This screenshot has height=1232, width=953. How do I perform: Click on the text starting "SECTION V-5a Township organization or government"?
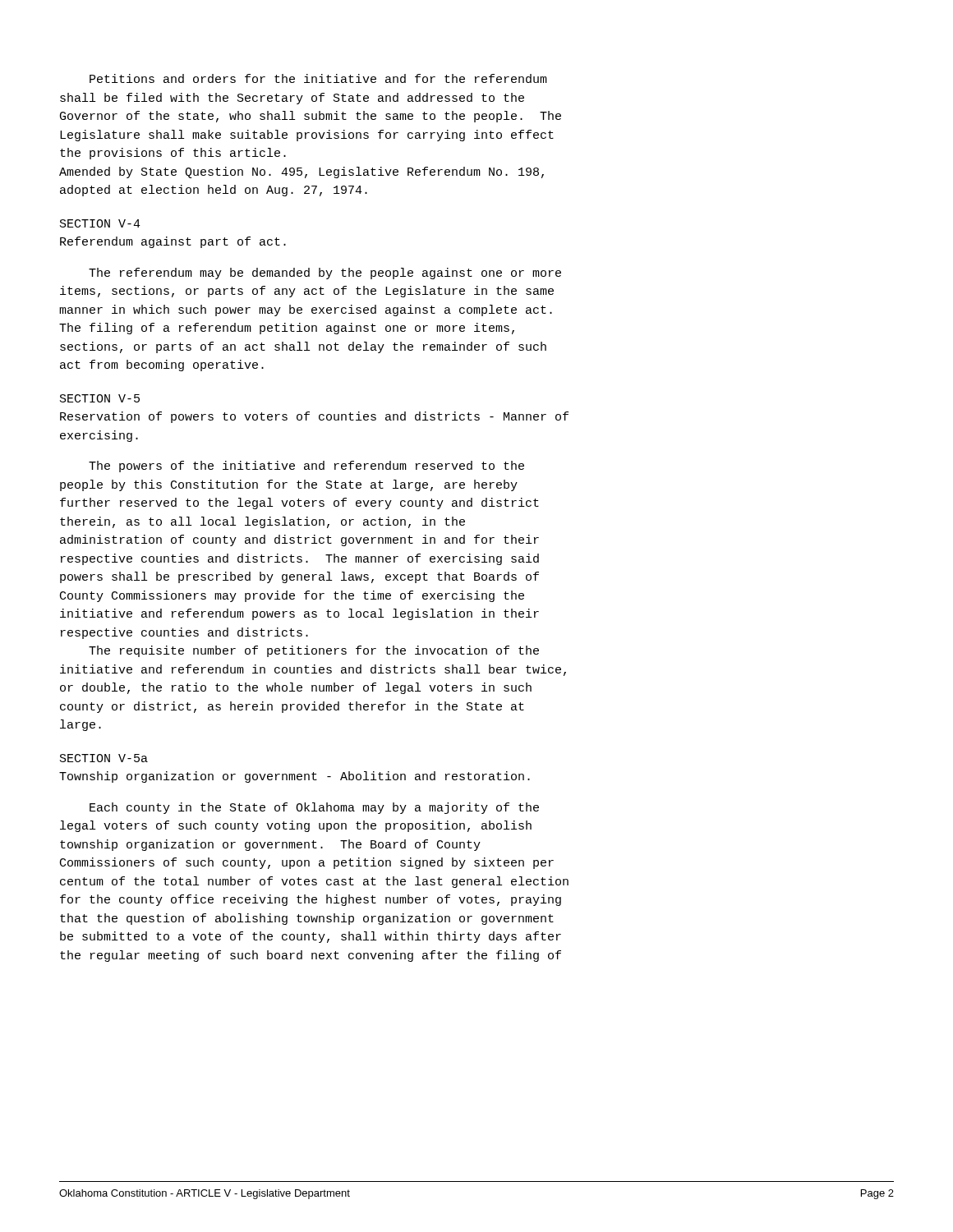click(476, 769)
